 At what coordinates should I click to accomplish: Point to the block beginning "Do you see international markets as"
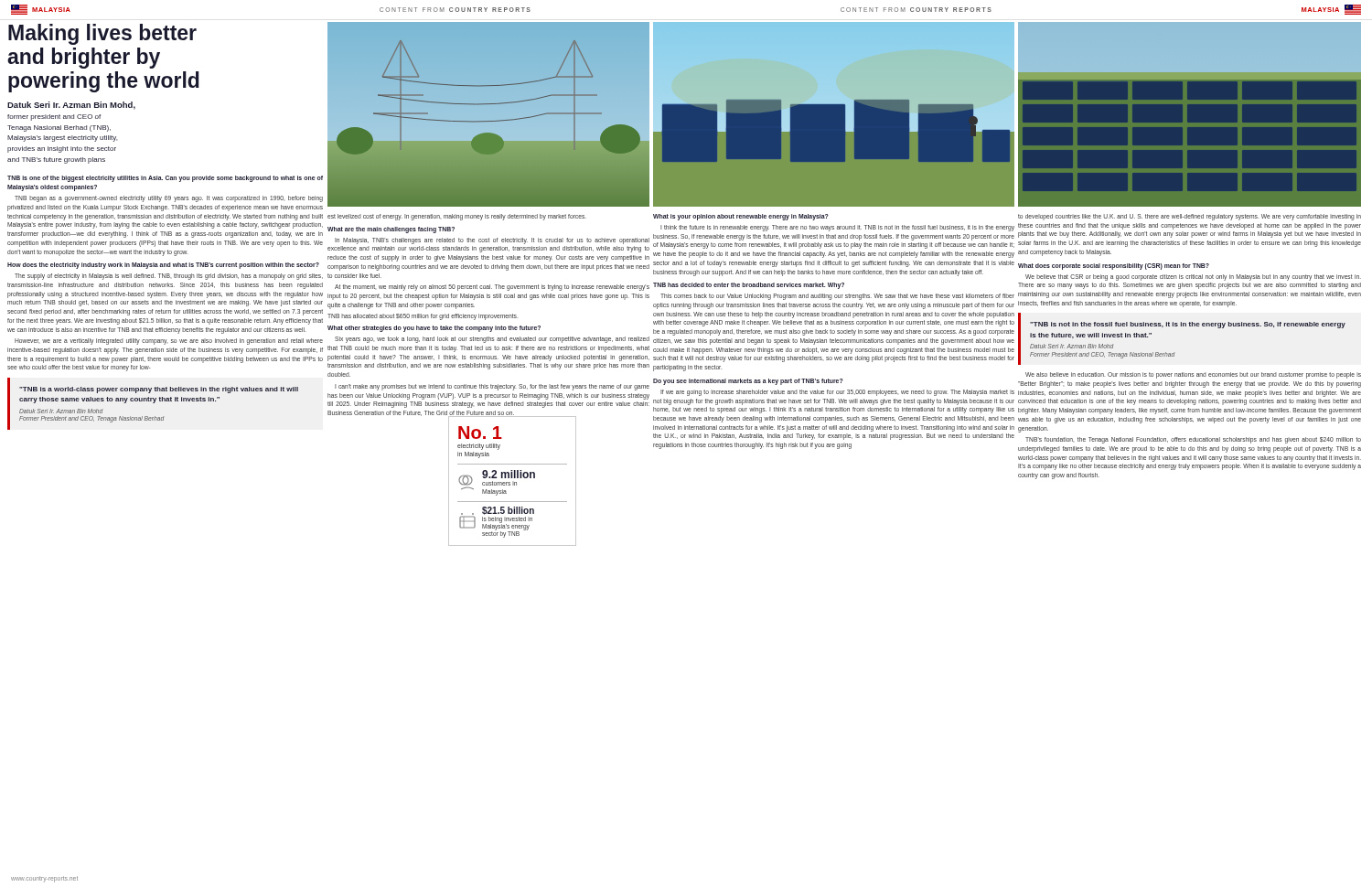(x=834, y=413)
